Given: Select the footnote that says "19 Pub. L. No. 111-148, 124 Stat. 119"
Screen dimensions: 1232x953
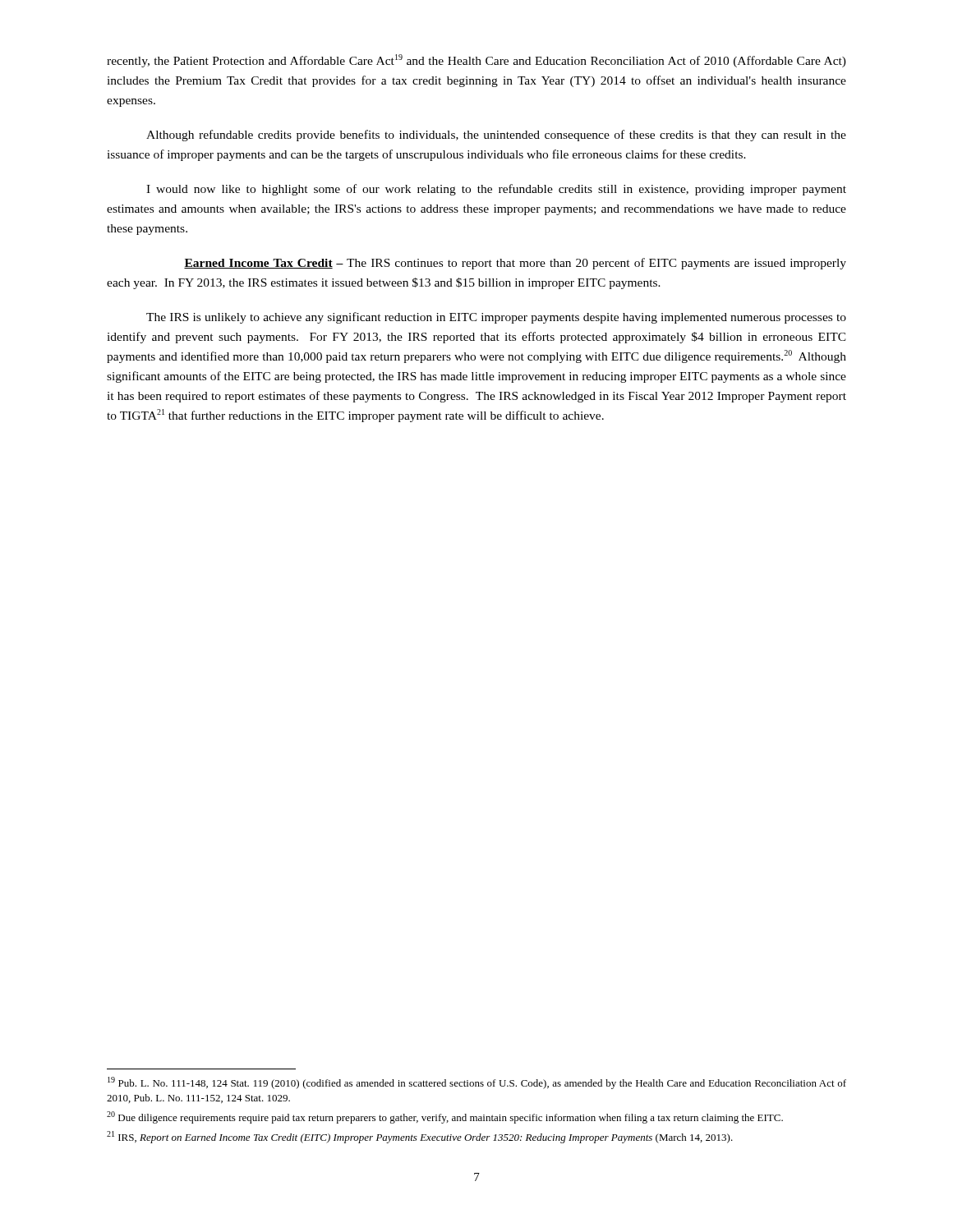Looking at the screenshot, I should (x=476, y=1090).
